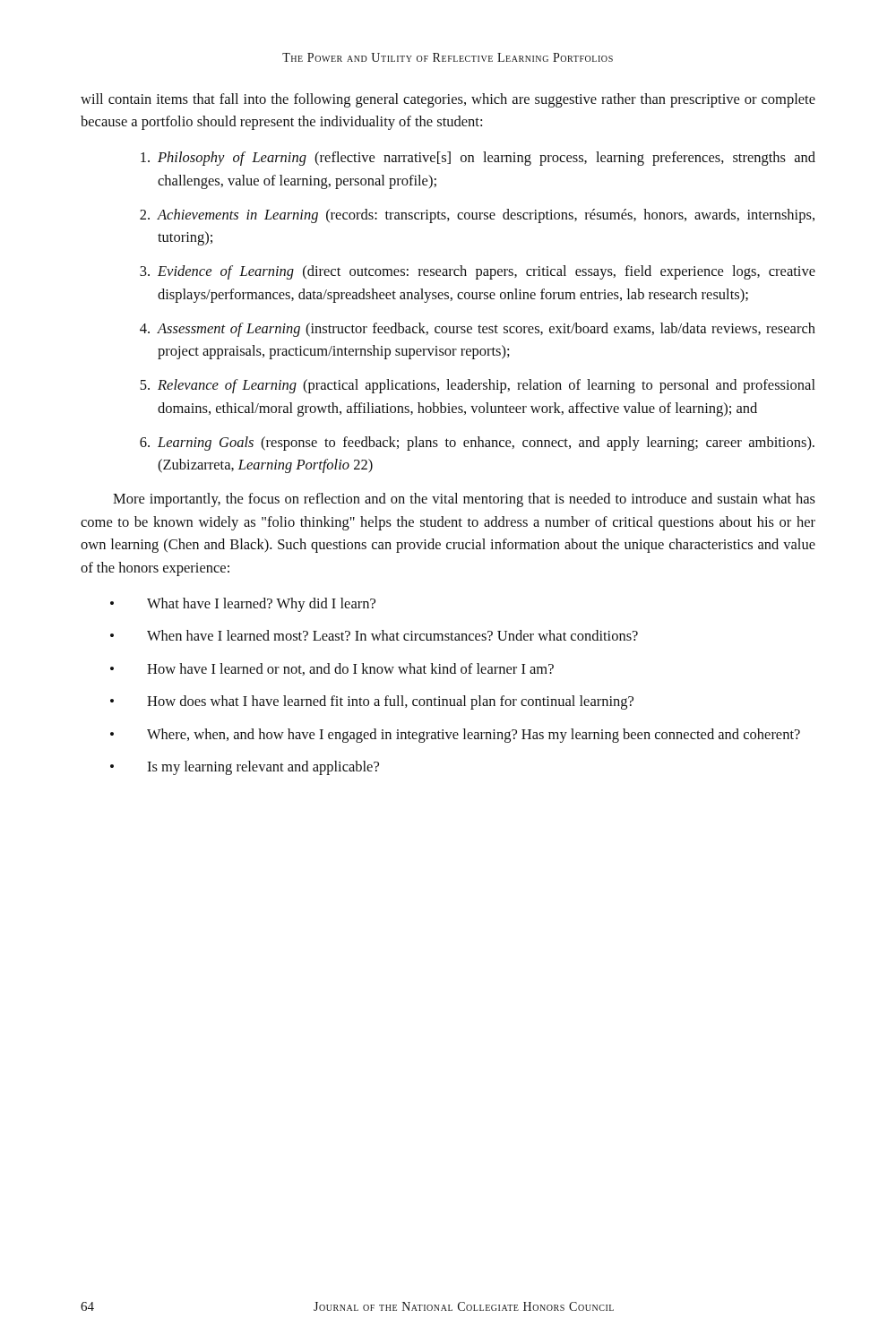Screen dimensions: 1344x896
Task: Click on the element starting "• Is my learning relevant and applicable?"
Action: (245, 768)
